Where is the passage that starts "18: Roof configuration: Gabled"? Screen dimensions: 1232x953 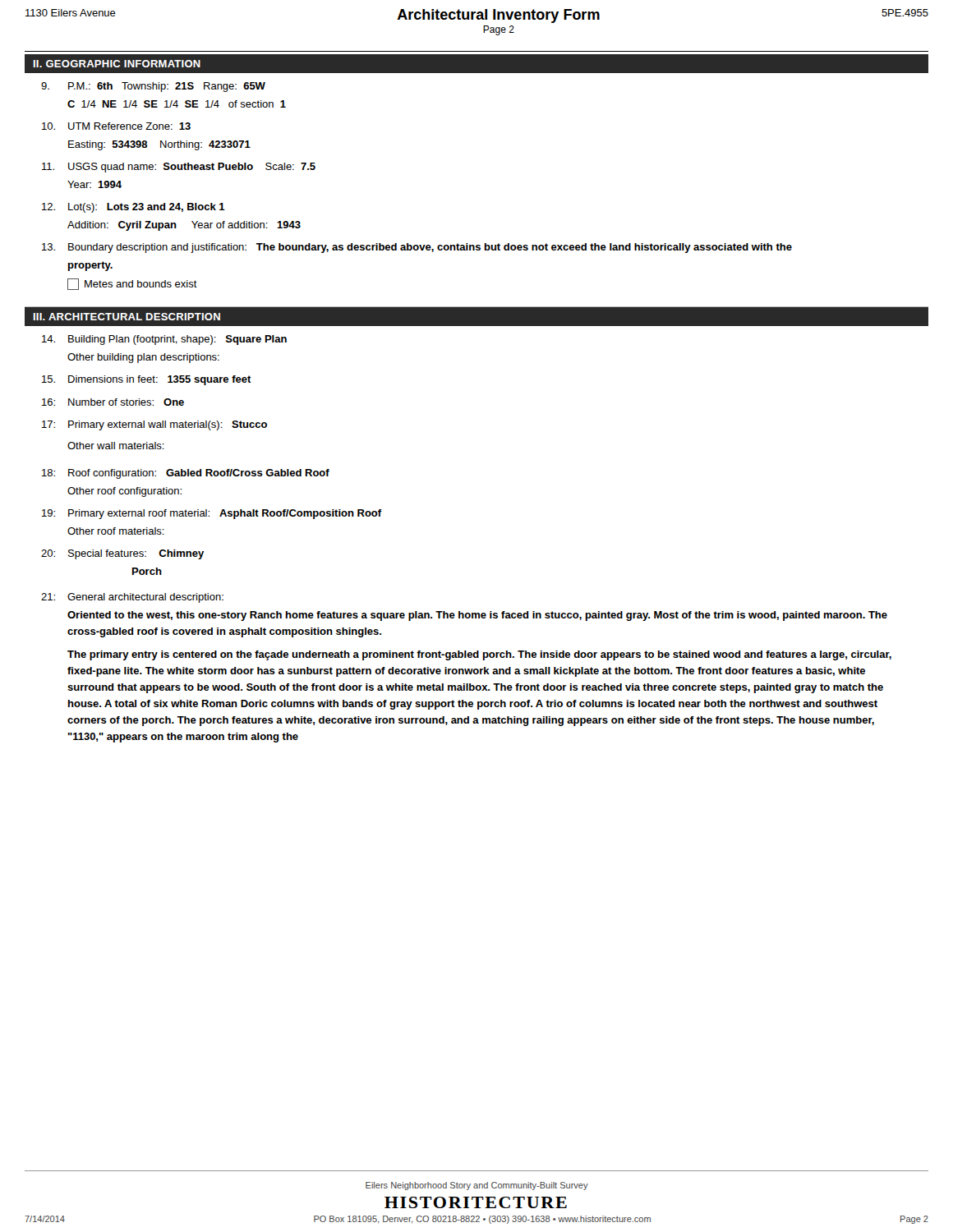pyautogui.click(x=186, y=474)
